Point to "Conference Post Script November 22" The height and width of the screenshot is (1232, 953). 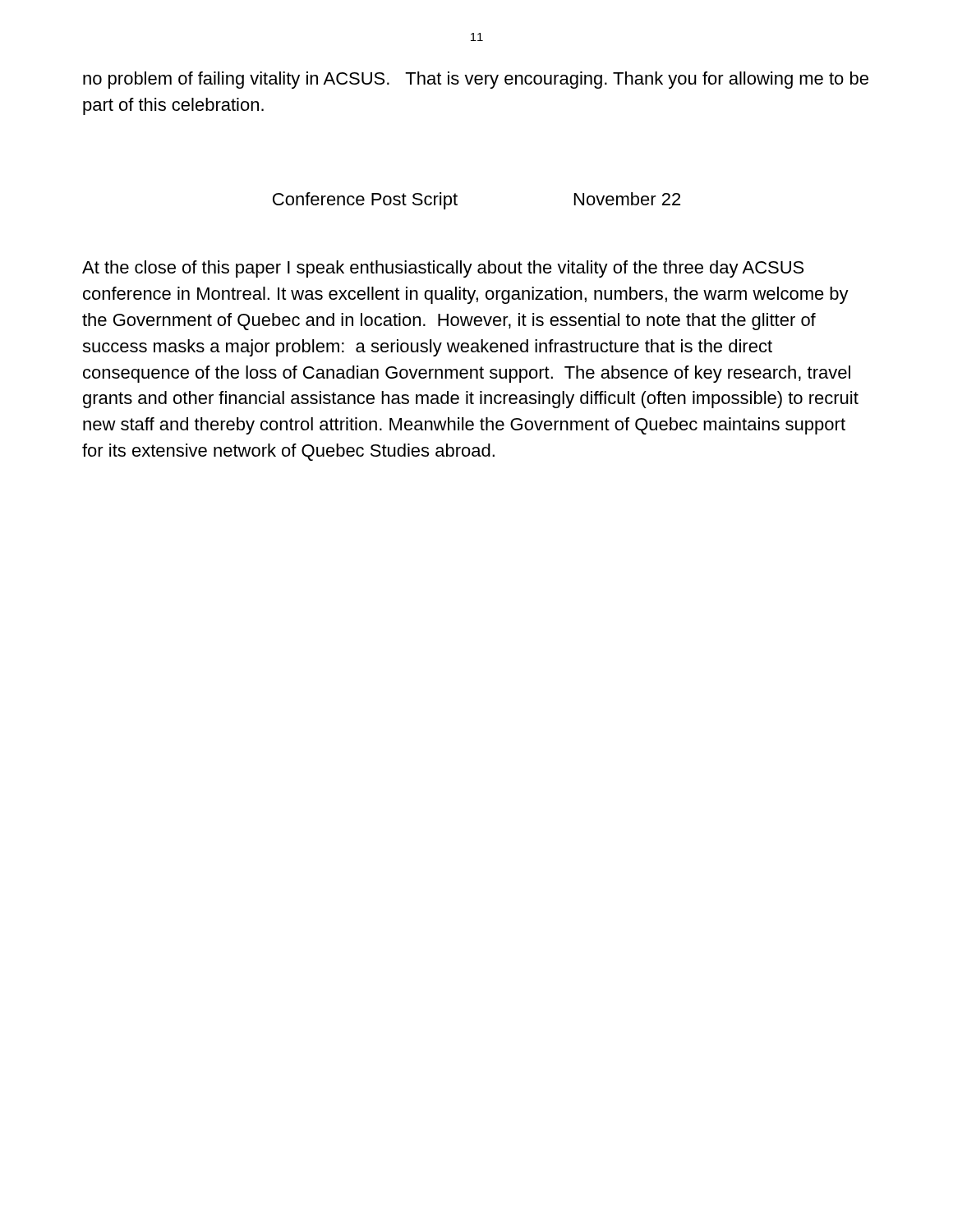360,201
